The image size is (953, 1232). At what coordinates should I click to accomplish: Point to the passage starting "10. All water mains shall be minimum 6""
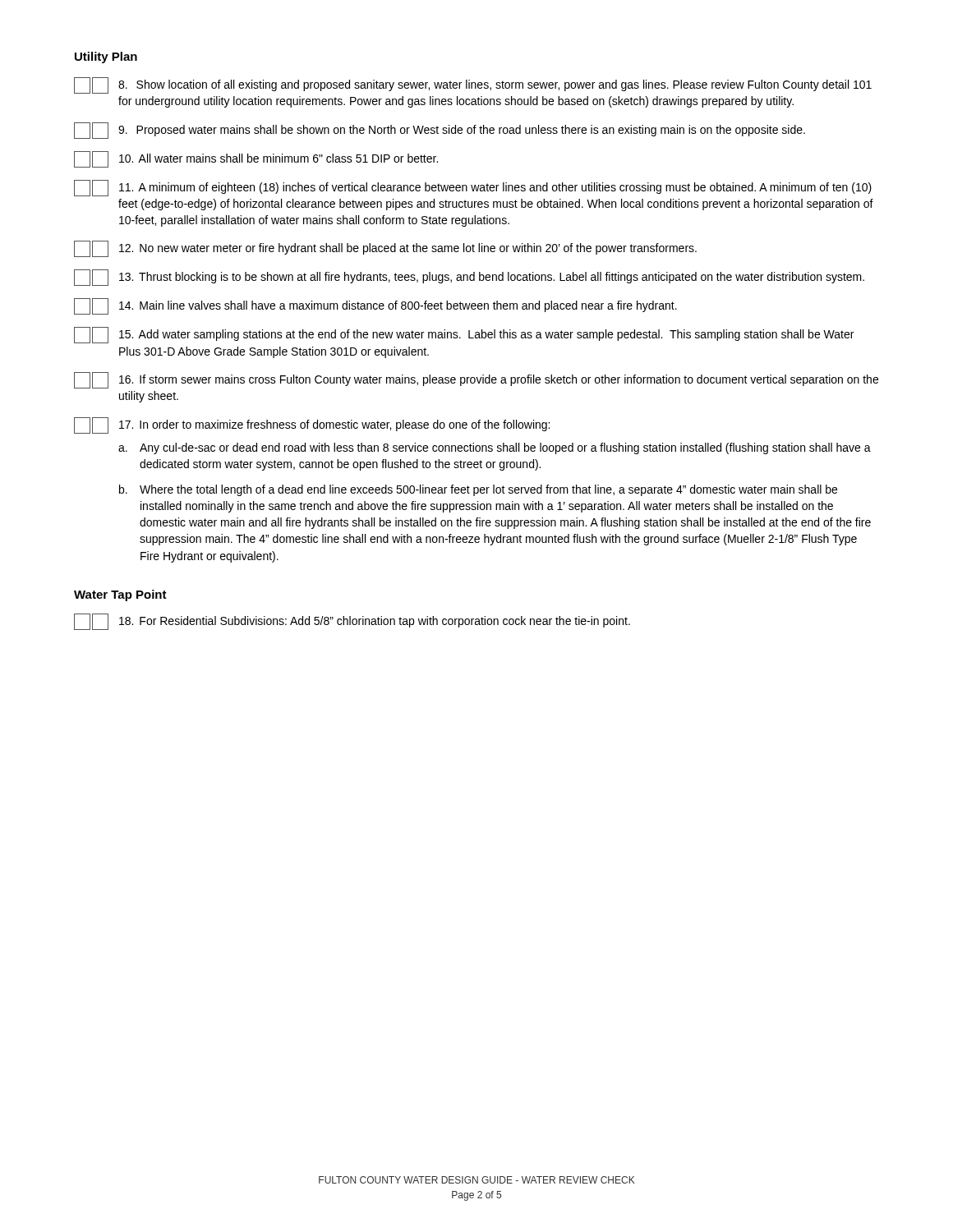click(256, 159)
